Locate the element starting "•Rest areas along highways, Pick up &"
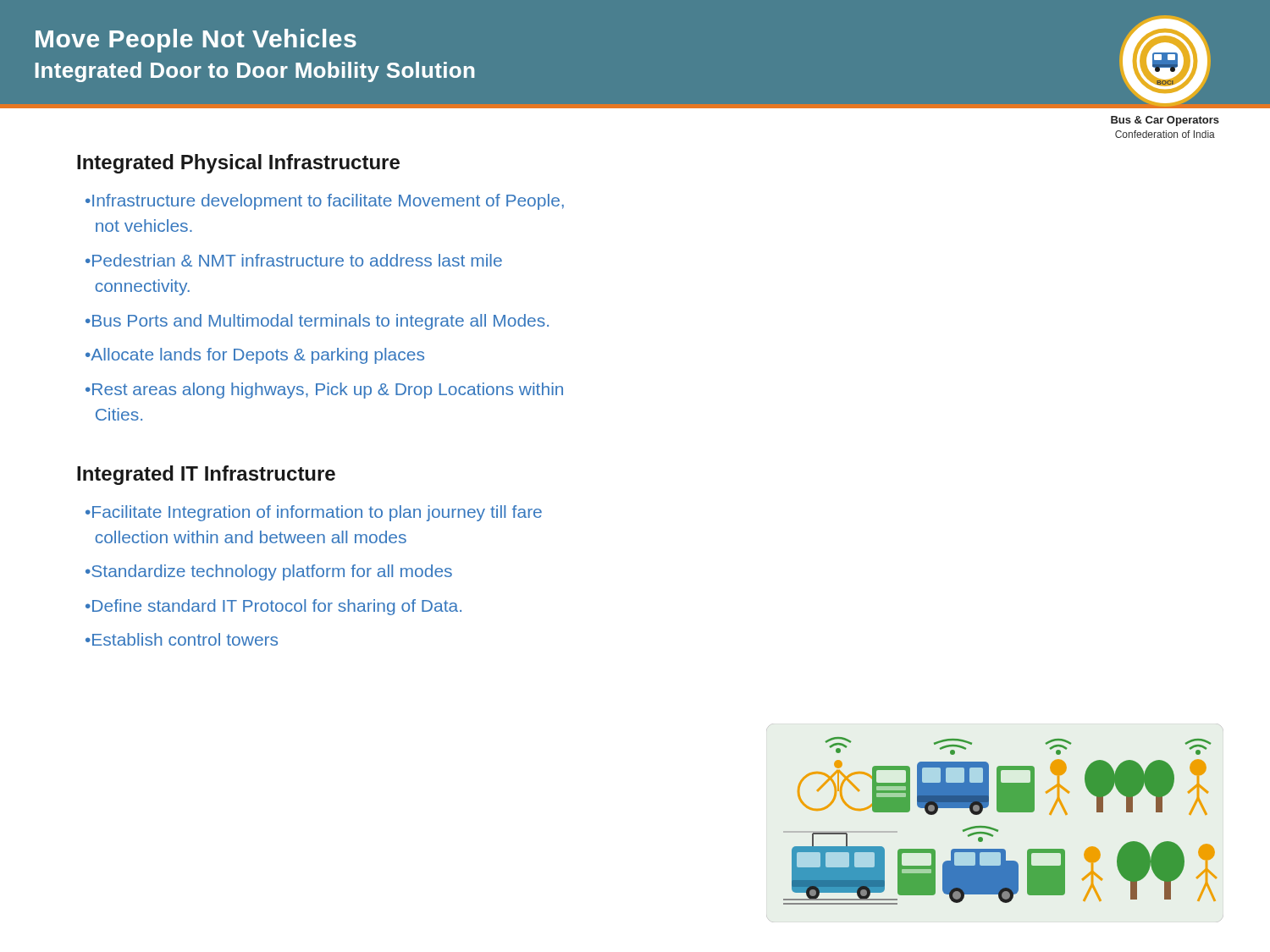 tap(324, 401)
